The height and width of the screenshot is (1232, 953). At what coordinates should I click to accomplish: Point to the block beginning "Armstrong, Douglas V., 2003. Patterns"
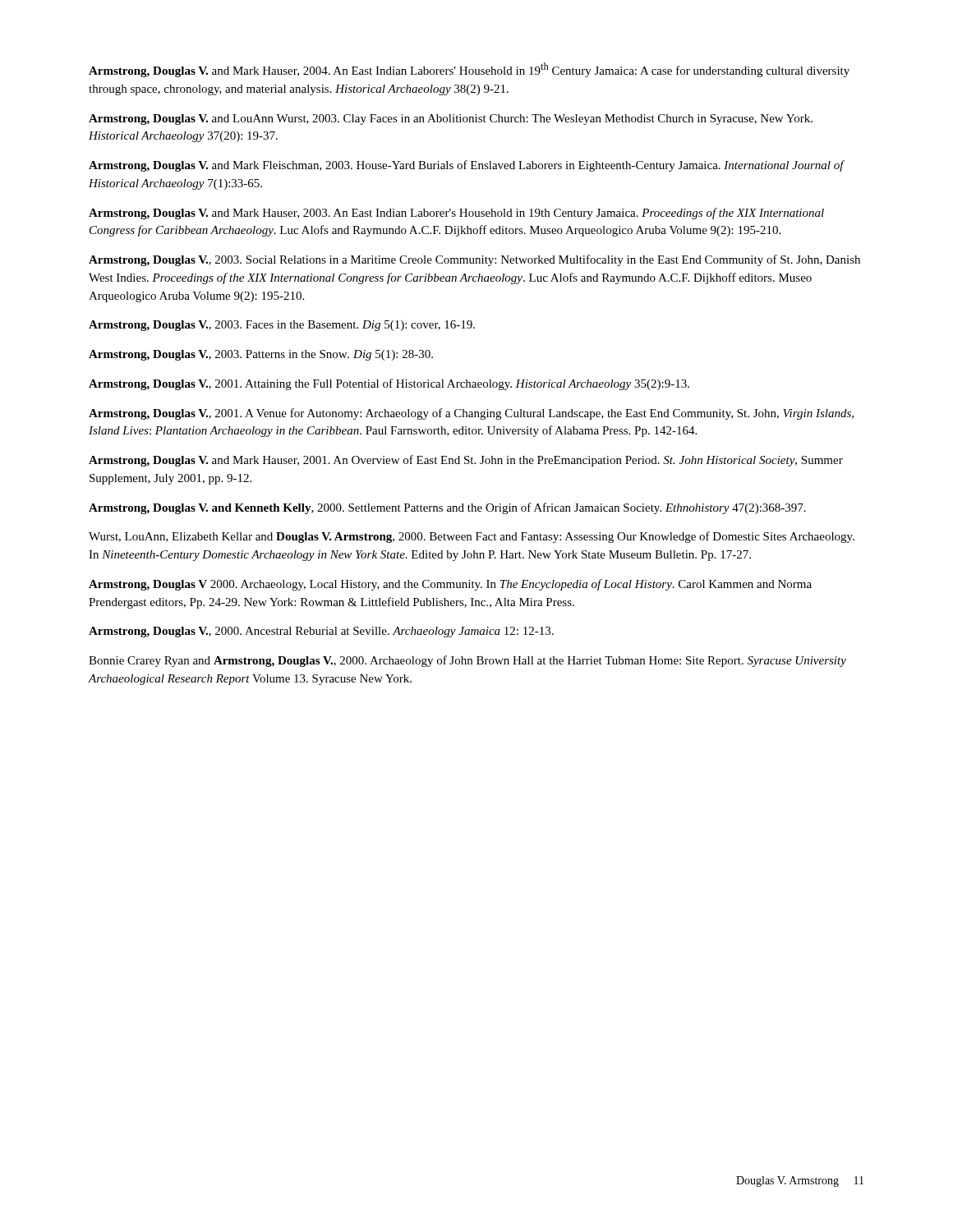click(261, 354)
